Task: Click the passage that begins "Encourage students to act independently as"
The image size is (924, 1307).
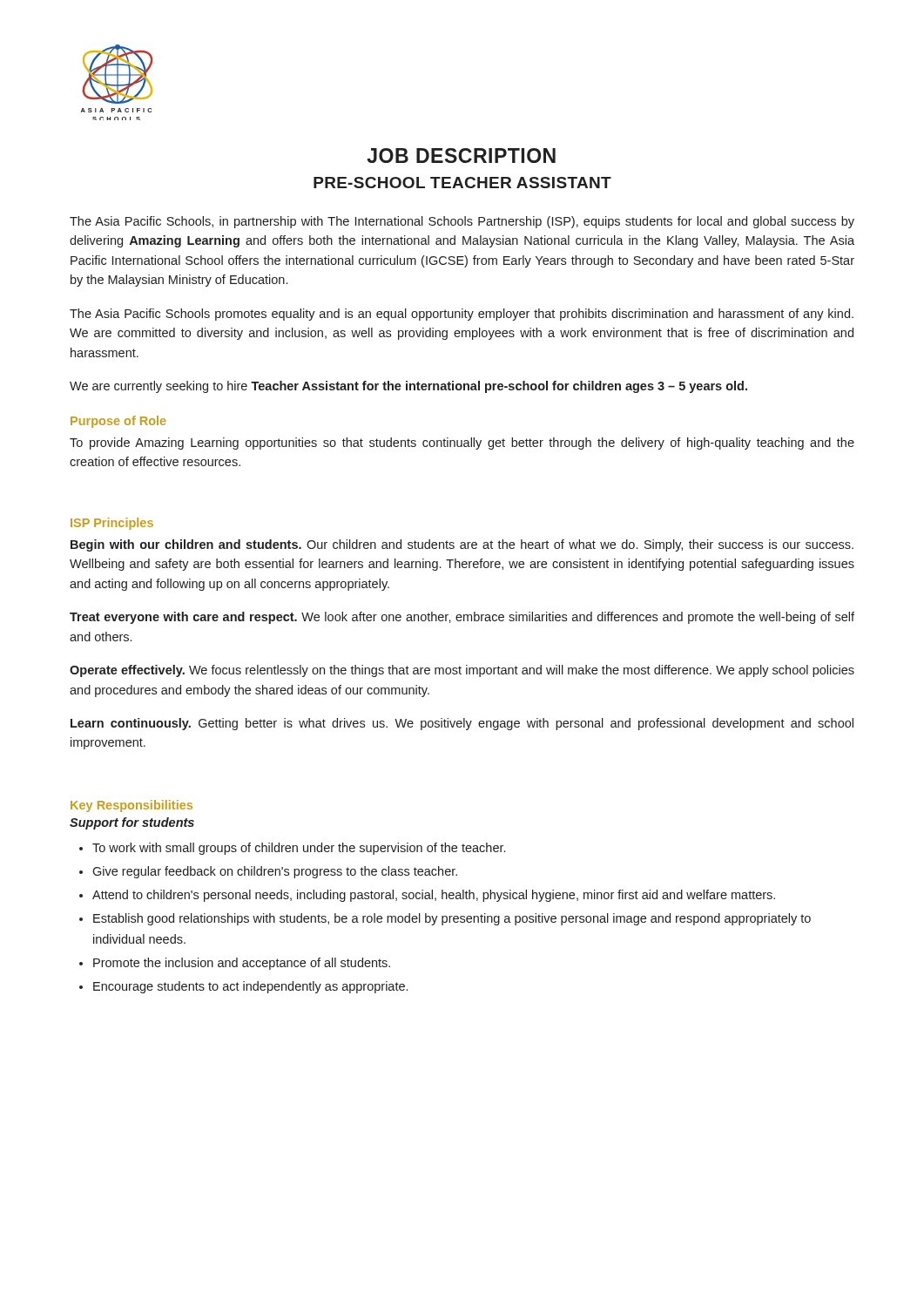Action: pyautogui.click(x=251, y=986)
